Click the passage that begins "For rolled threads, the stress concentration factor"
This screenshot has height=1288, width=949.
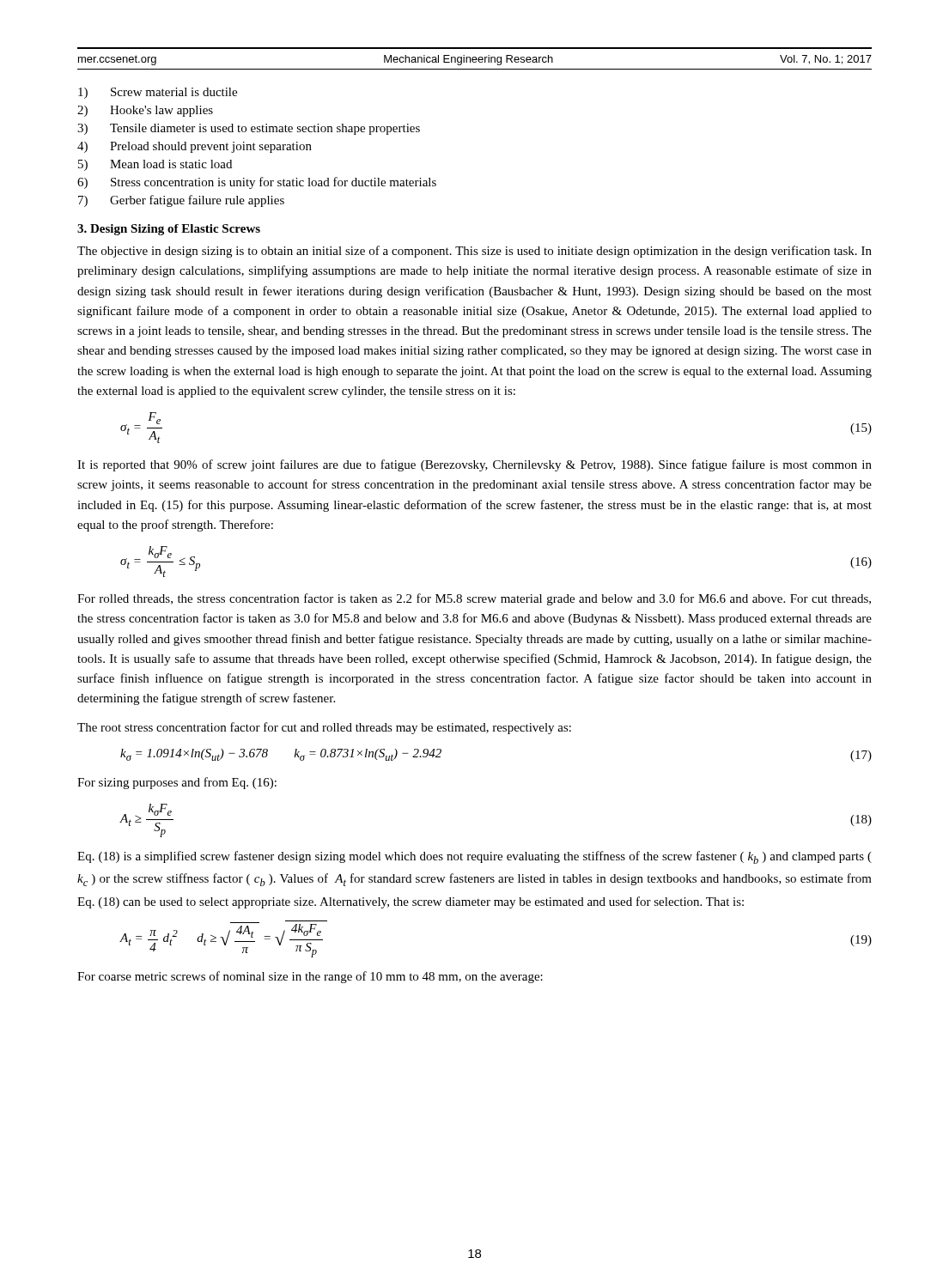point(474,648)
